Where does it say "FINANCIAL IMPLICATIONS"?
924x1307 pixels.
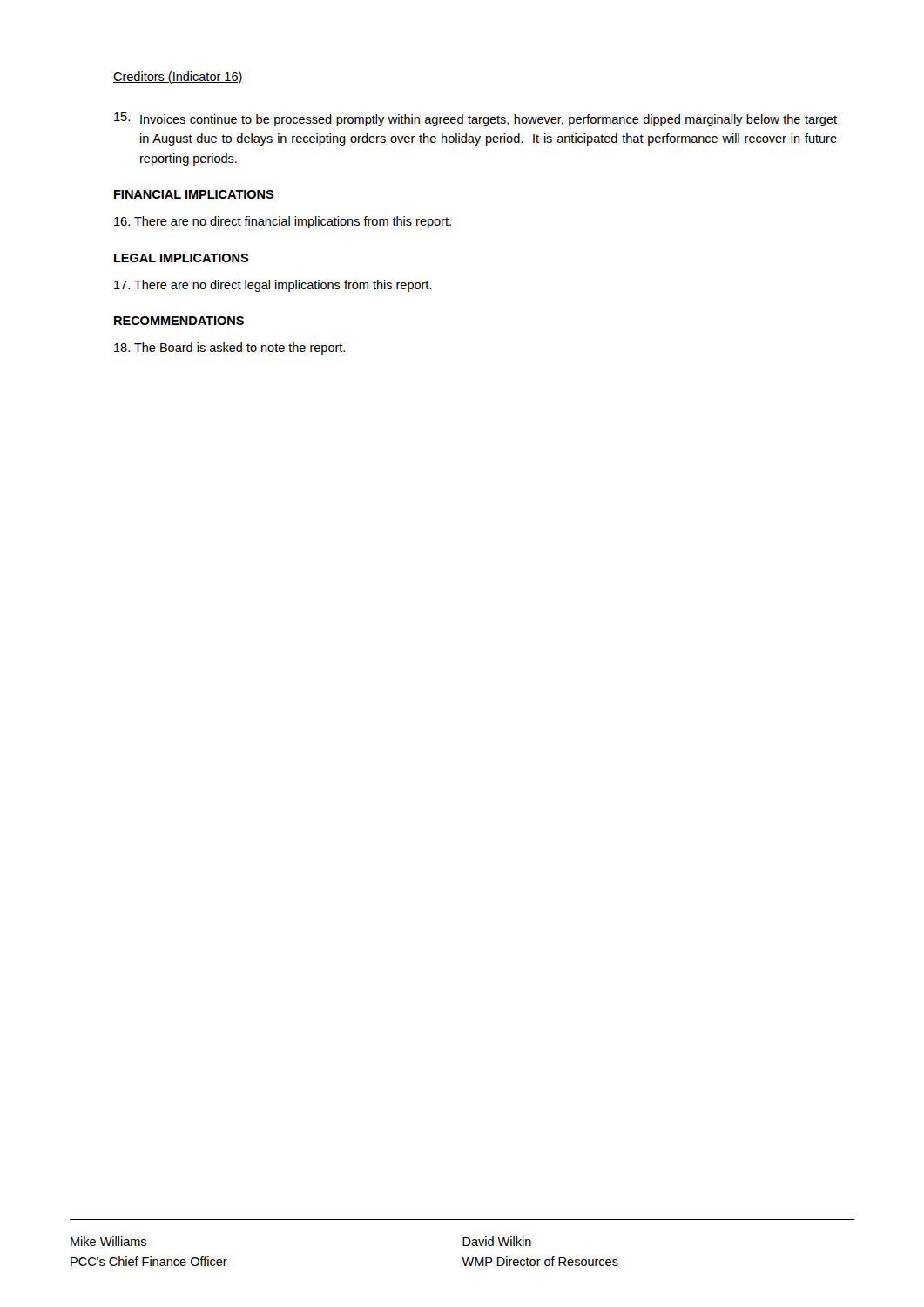coord(194,195)
